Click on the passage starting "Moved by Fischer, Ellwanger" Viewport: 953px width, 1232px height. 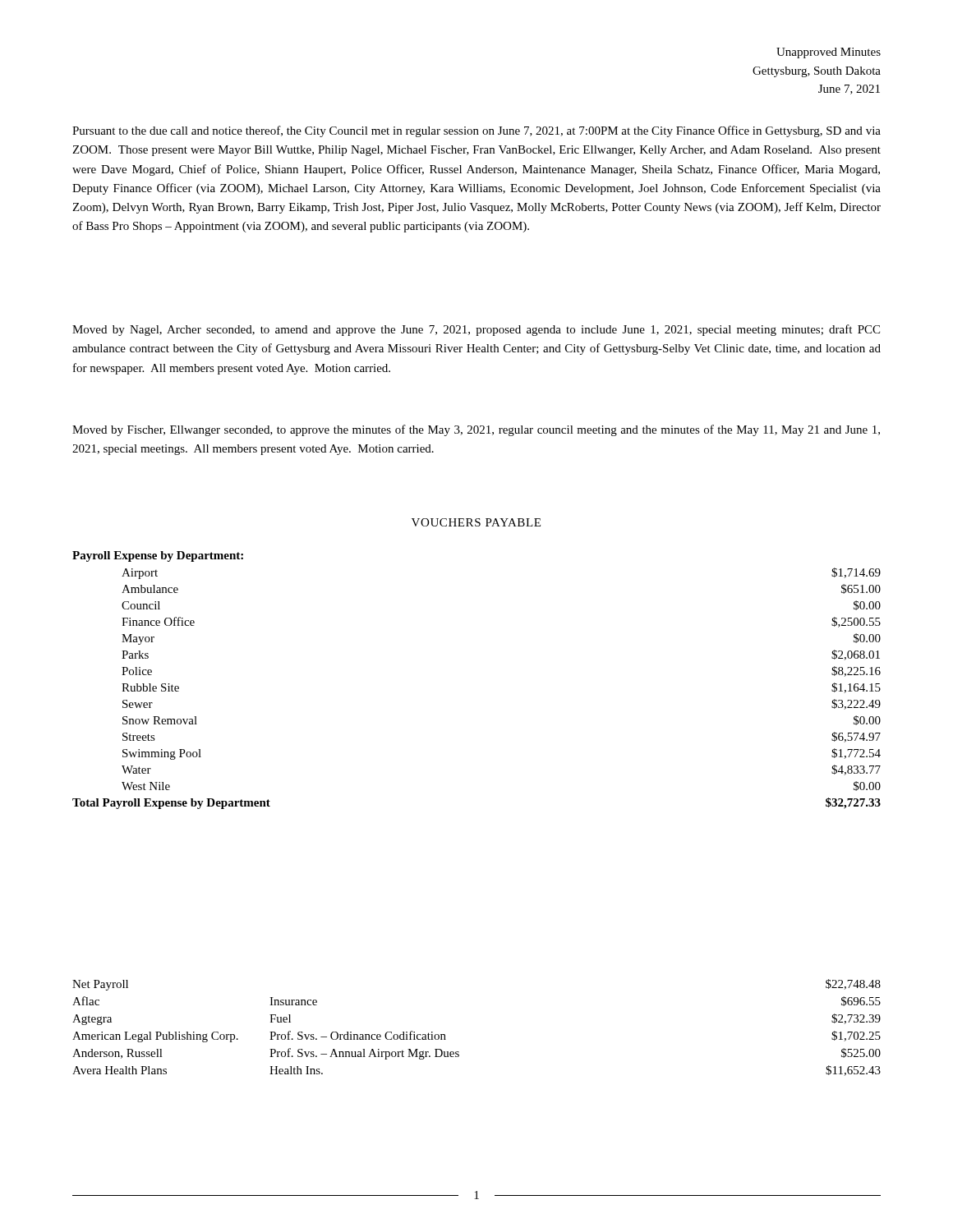476,439
